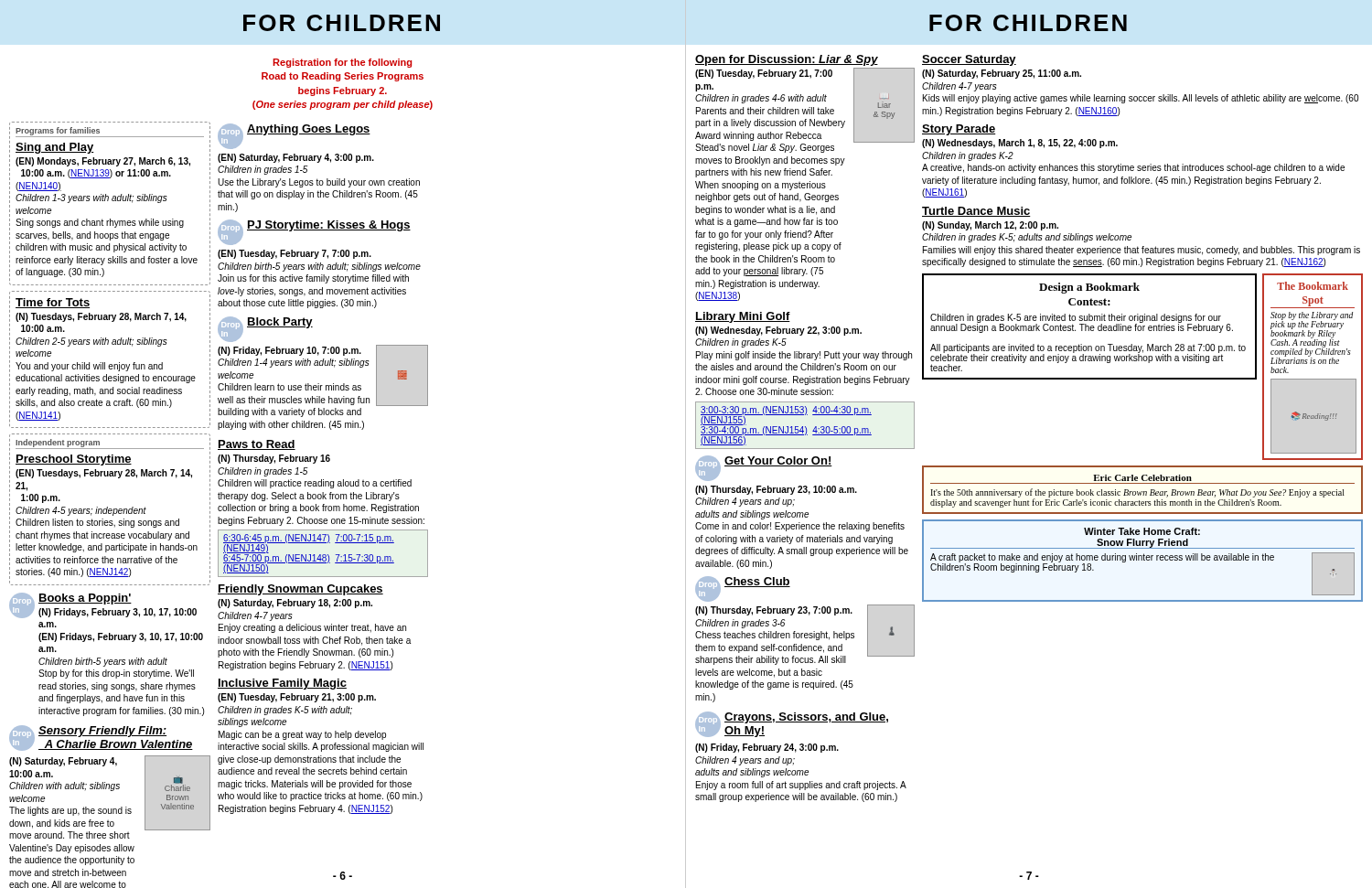This screenshot has height=888, width=1372.
Task: Point to the block beginning "(N) Wednesday, February 22,"
Action: click(x=804, y=361)
